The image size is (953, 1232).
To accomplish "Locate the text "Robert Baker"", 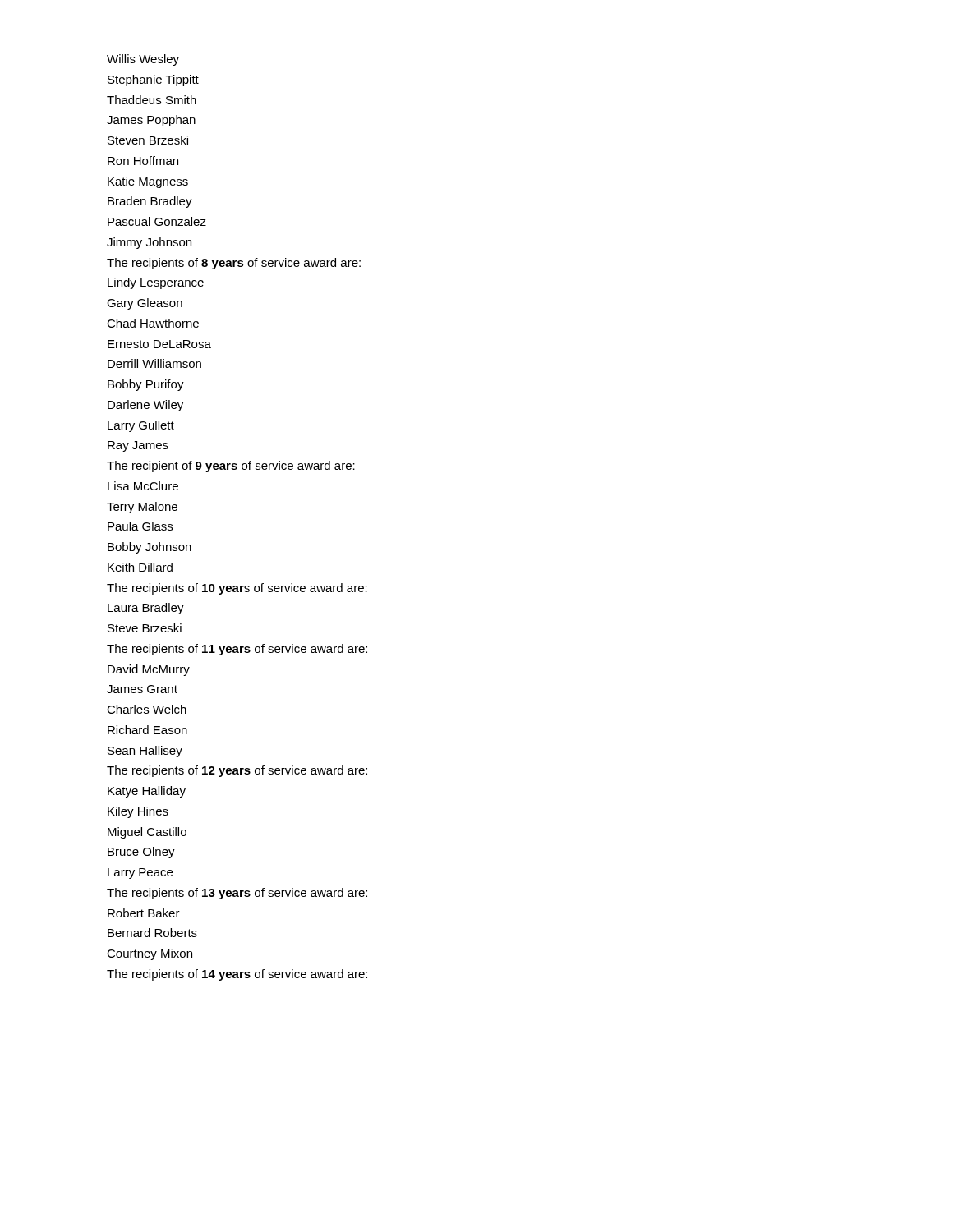I will click(143, 912).
